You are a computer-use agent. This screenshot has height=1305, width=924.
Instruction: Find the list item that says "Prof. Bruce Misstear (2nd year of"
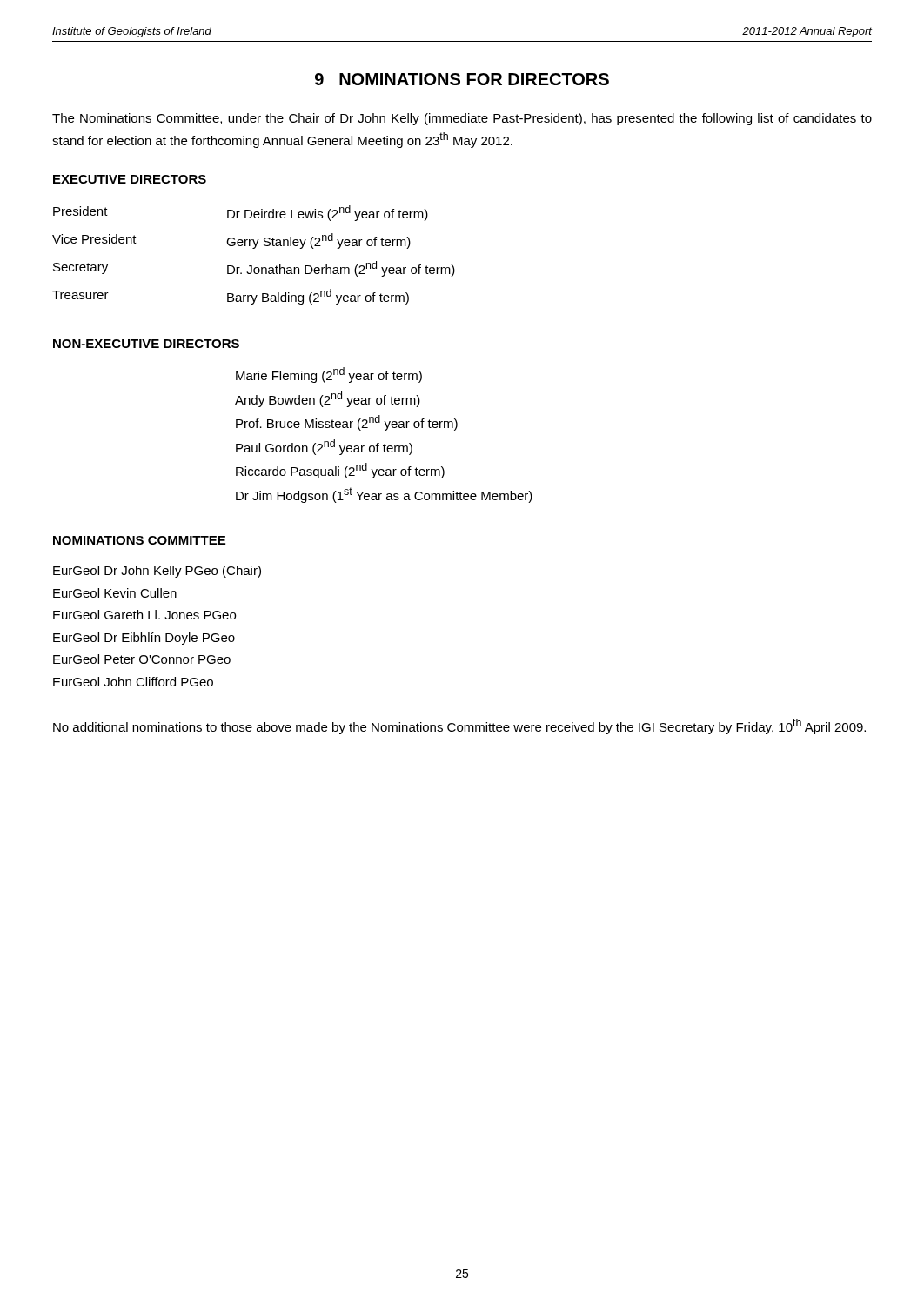pyautogui.click(x=346, y=422)
